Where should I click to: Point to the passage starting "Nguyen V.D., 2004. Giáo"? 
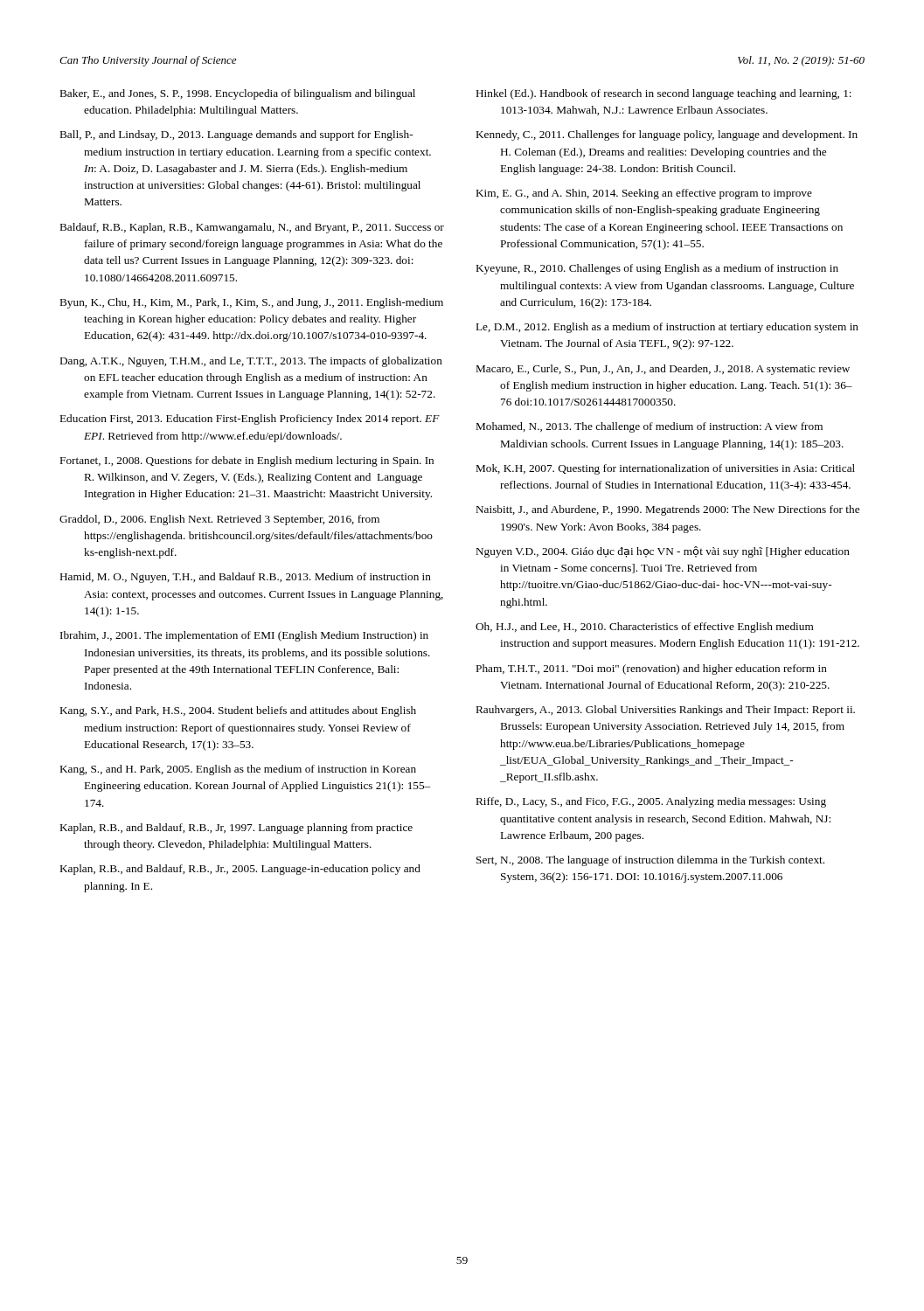coord(663,576)
